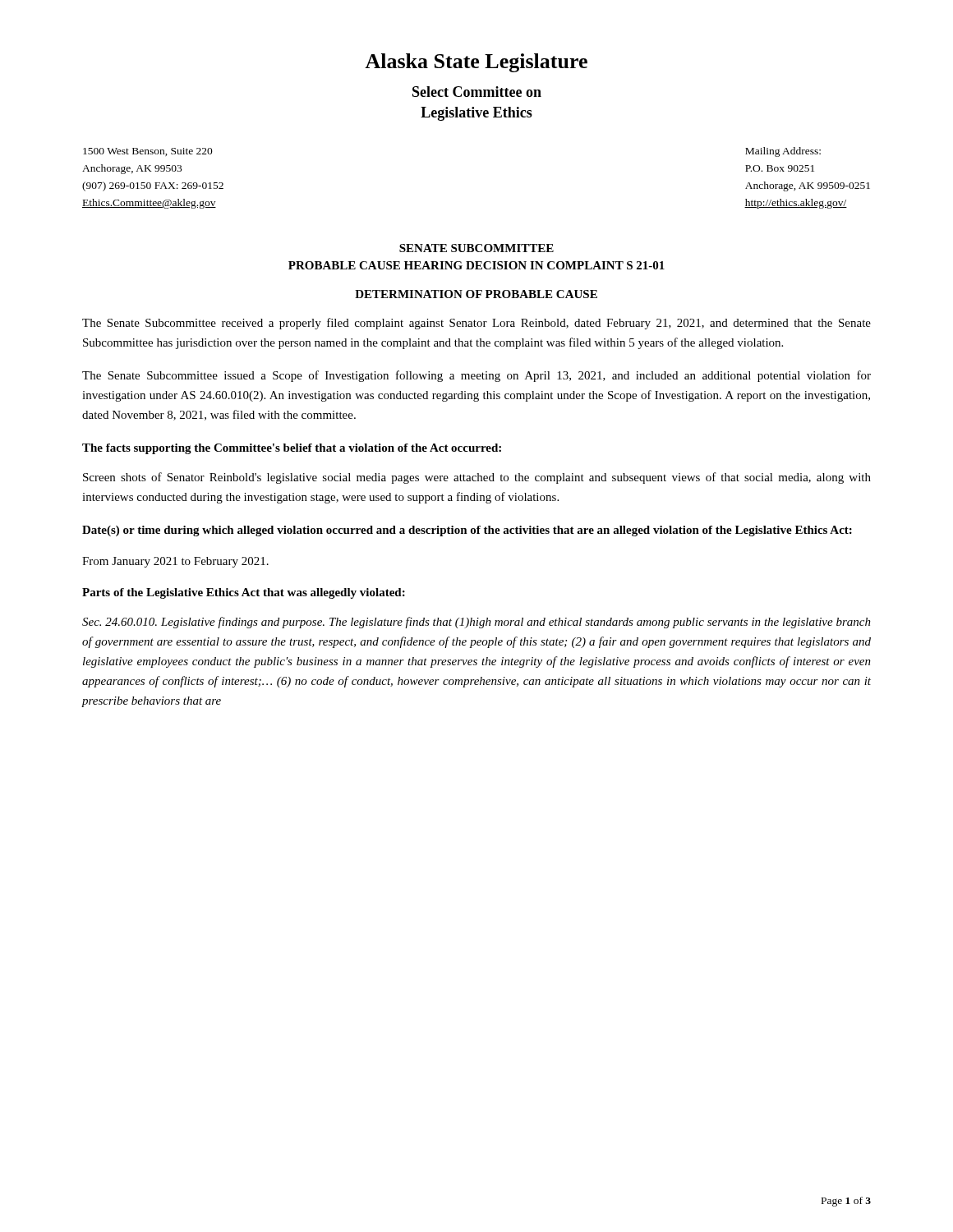Screen dimensions: 1232x953
Task: Select the passage starting "The Senate Subcommittee issued a"
Action: click(476, 395)
